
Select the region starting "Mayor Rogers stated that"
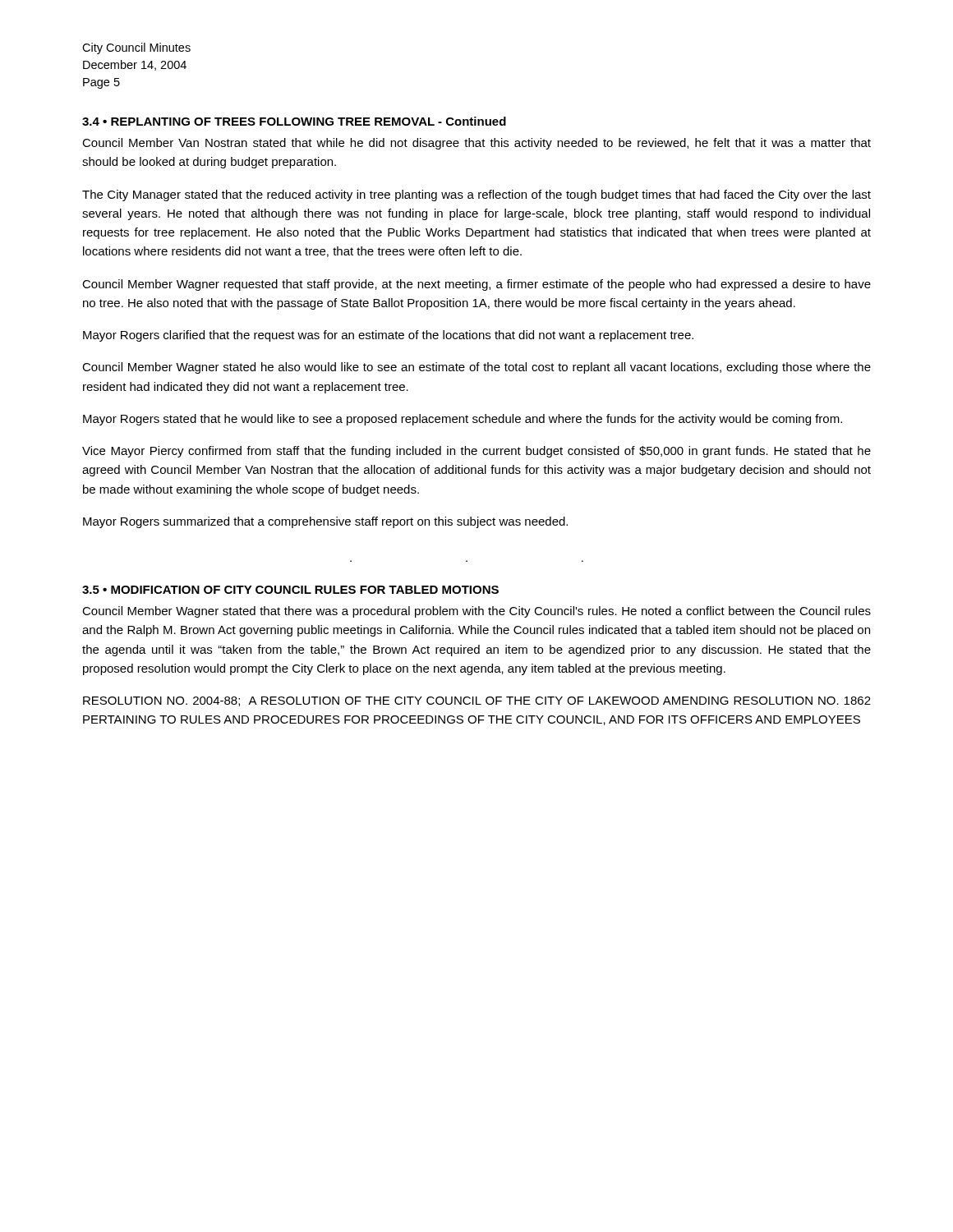click(x=463, y=418)
